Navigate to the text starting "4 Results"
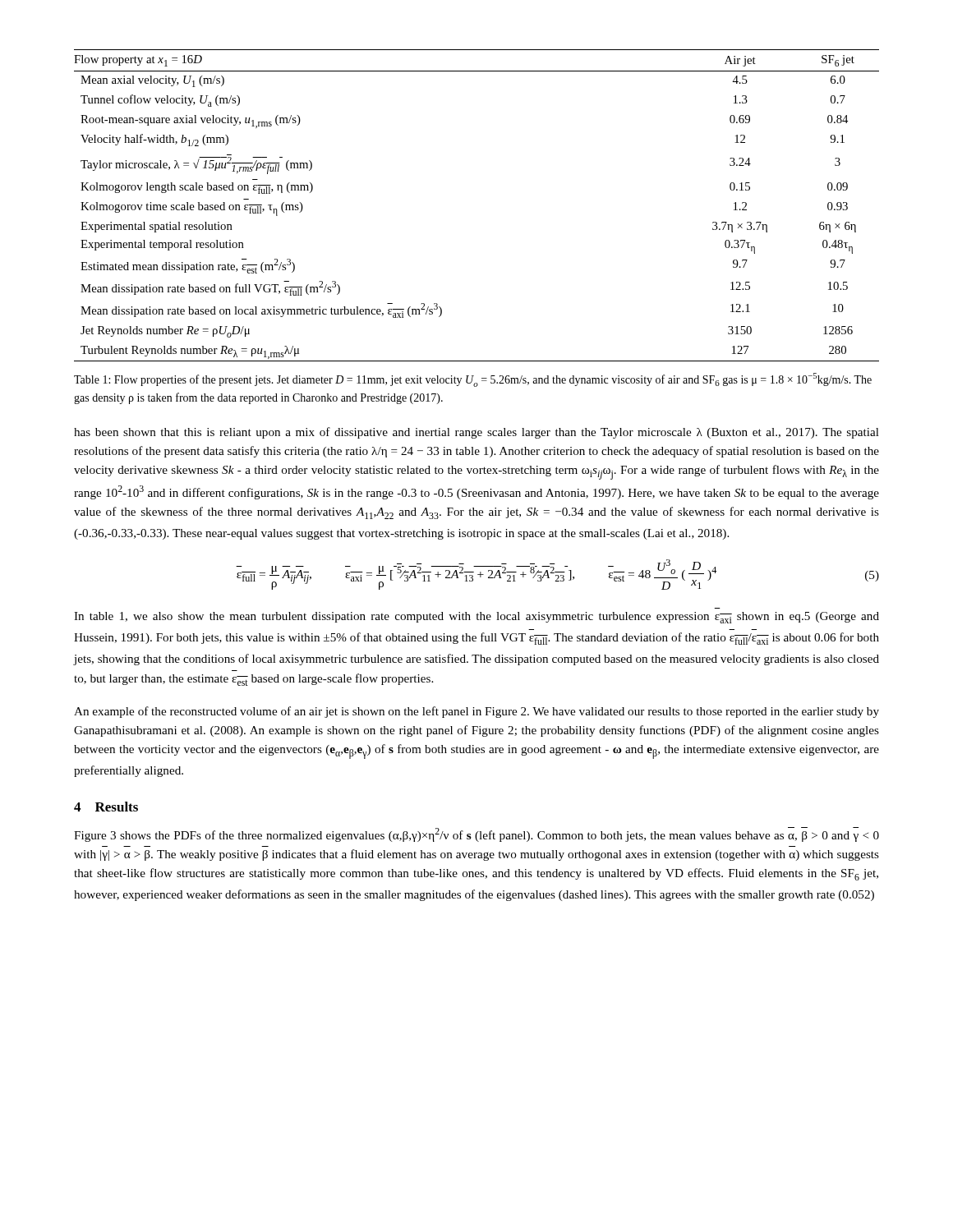 click(x=106, y=807)
